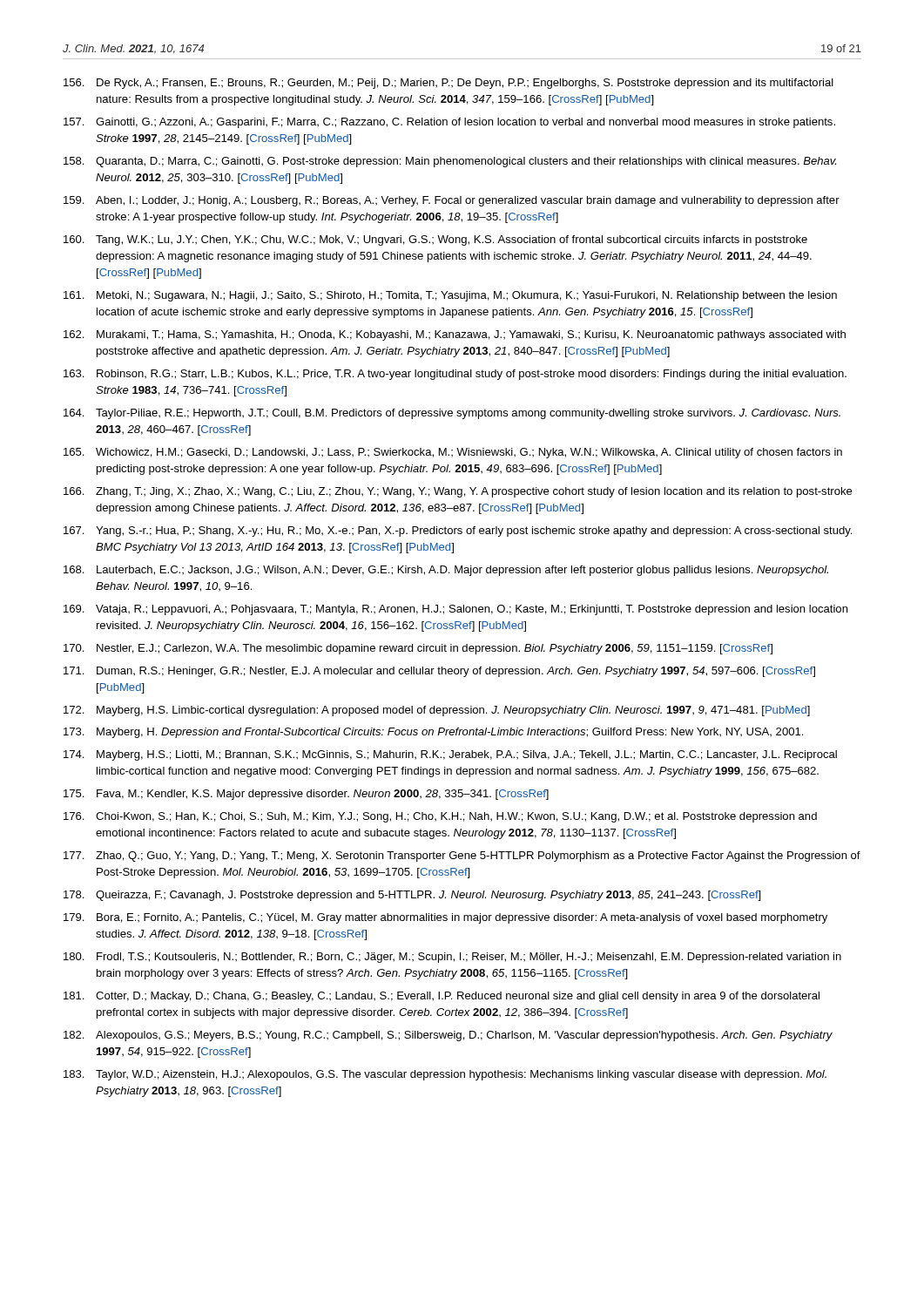
Task: Click on the list item containing "156. De Ryck, A.; Fransen, E.;"
Action: point(462,91)
